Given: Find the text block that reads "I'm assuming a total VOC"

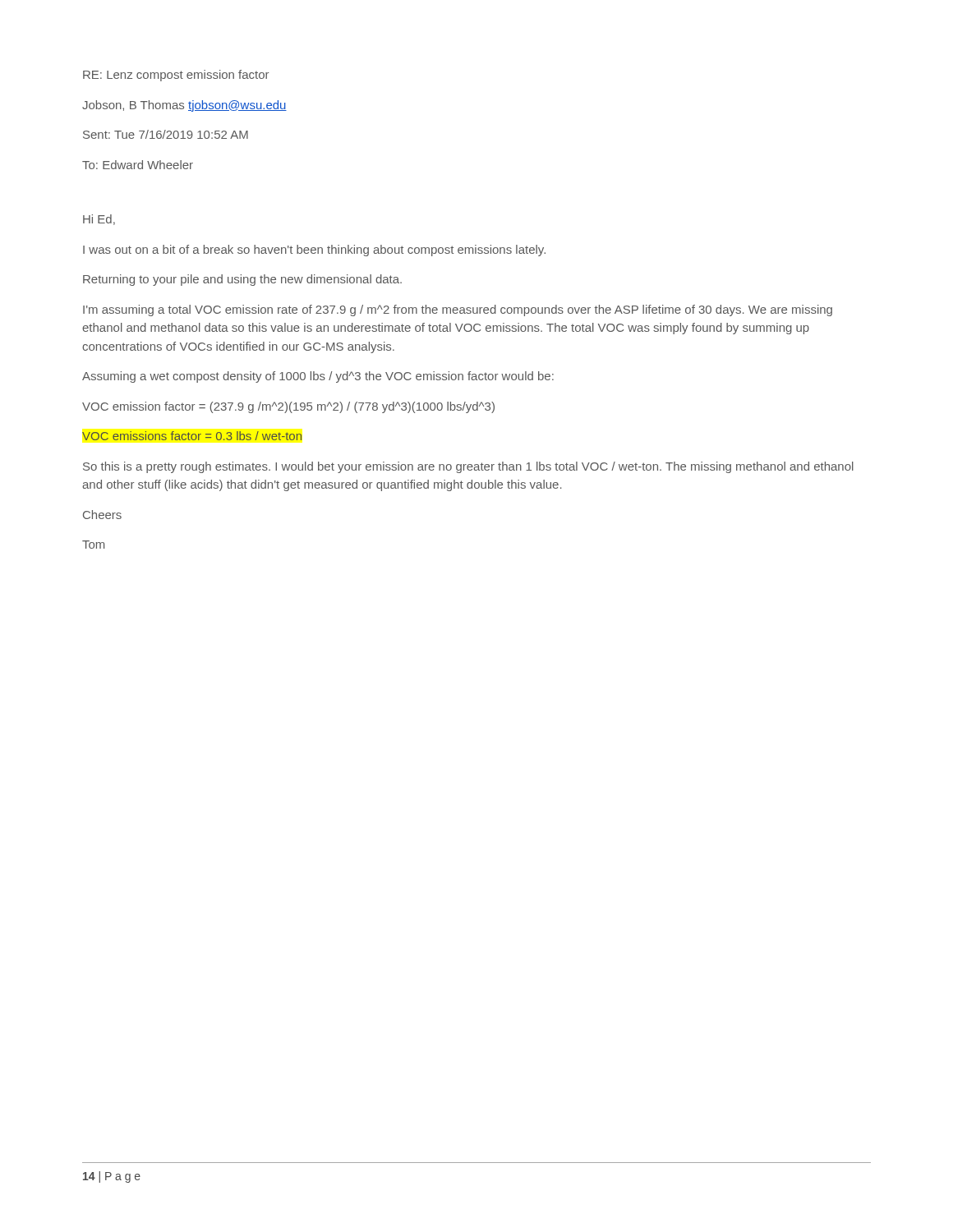Looking at the screenshot, I should (x=458, y=327).
